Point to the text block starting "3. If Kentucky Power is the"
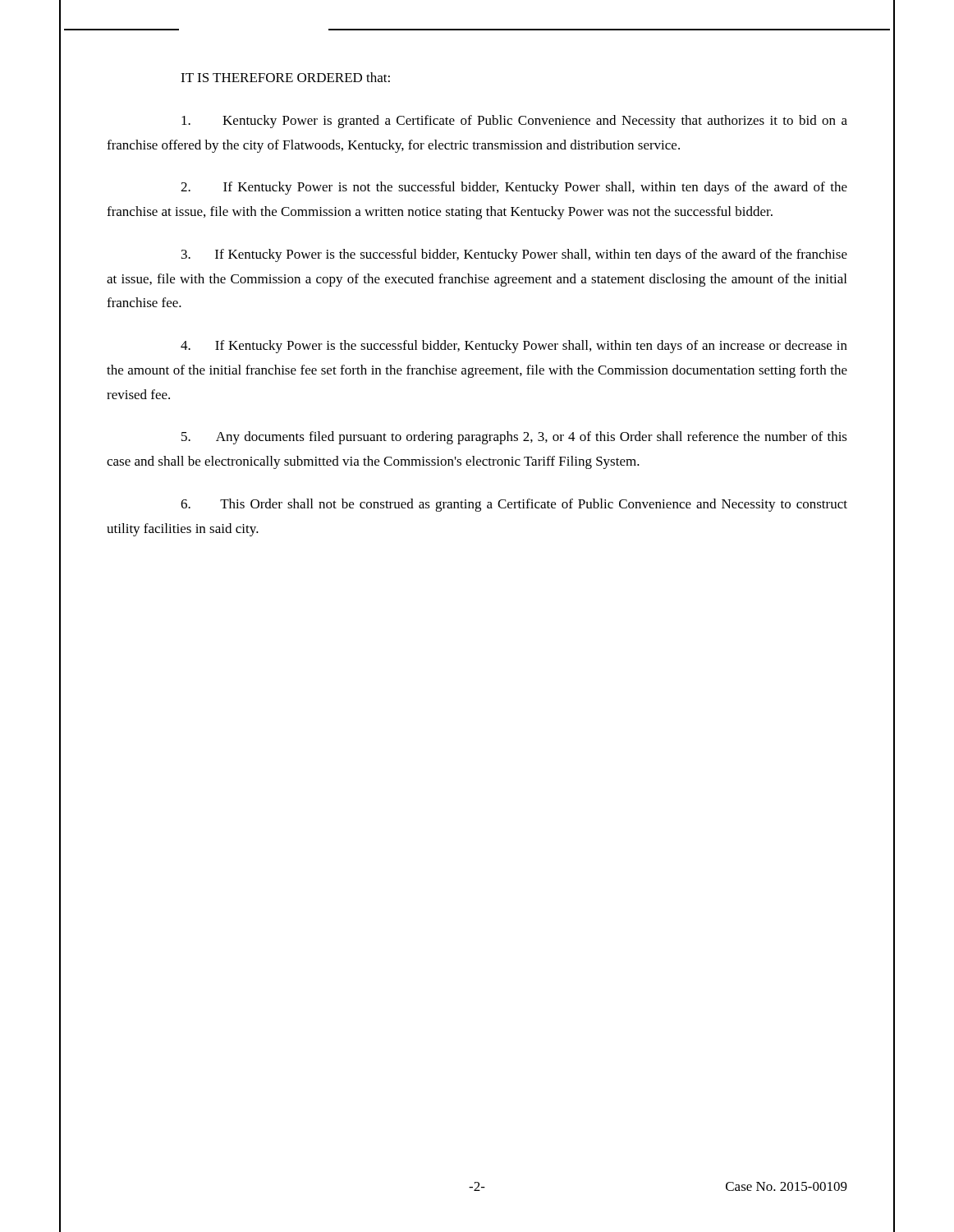The height and width of the screenshot is (1232, 954). coord(477,276)
